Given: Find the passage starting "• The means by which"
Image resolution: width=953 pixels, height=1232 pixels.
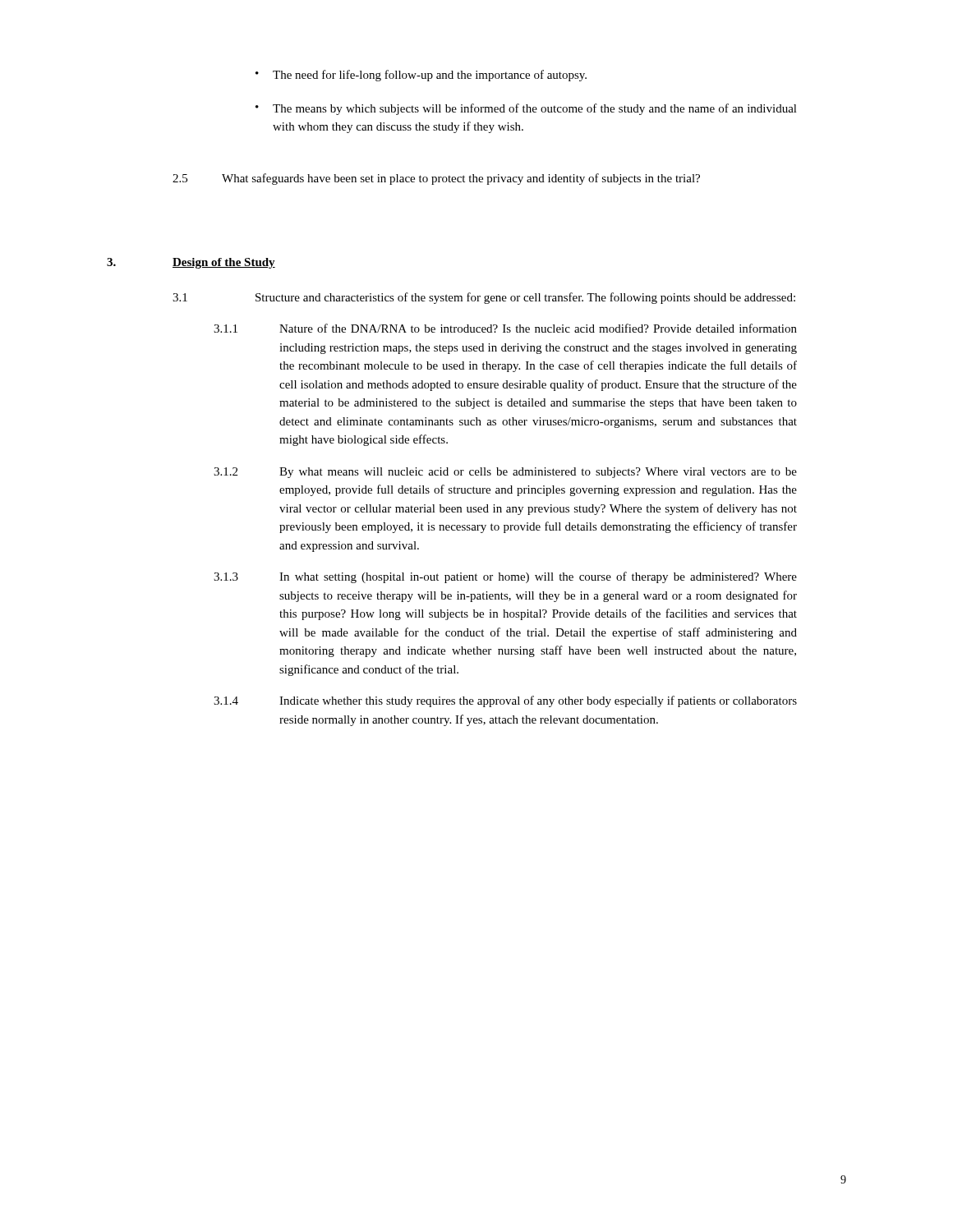Looking at the screenshot, I should pos(526,117).
